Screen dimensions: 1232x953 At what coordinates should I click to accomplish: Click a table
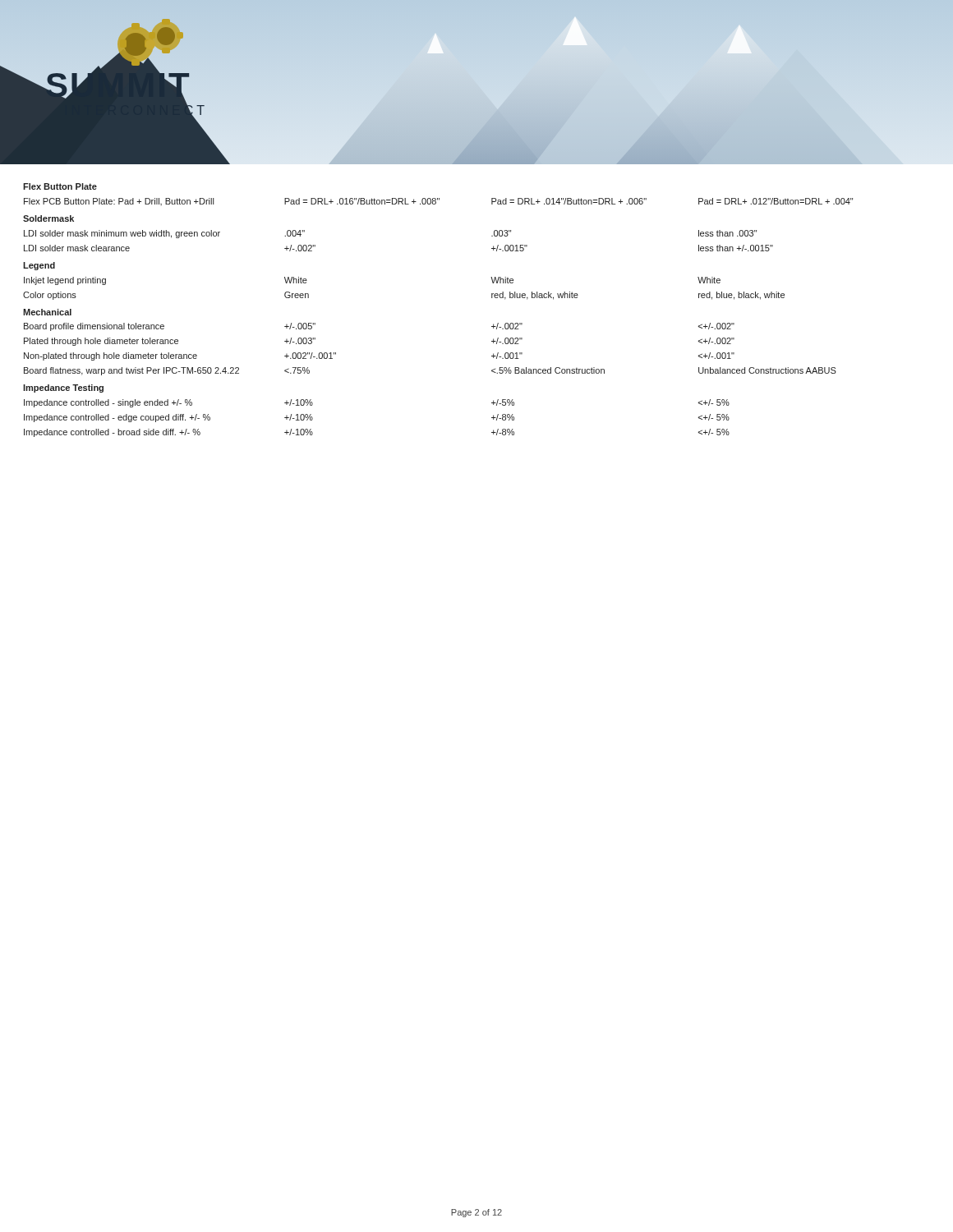point(476,307)
